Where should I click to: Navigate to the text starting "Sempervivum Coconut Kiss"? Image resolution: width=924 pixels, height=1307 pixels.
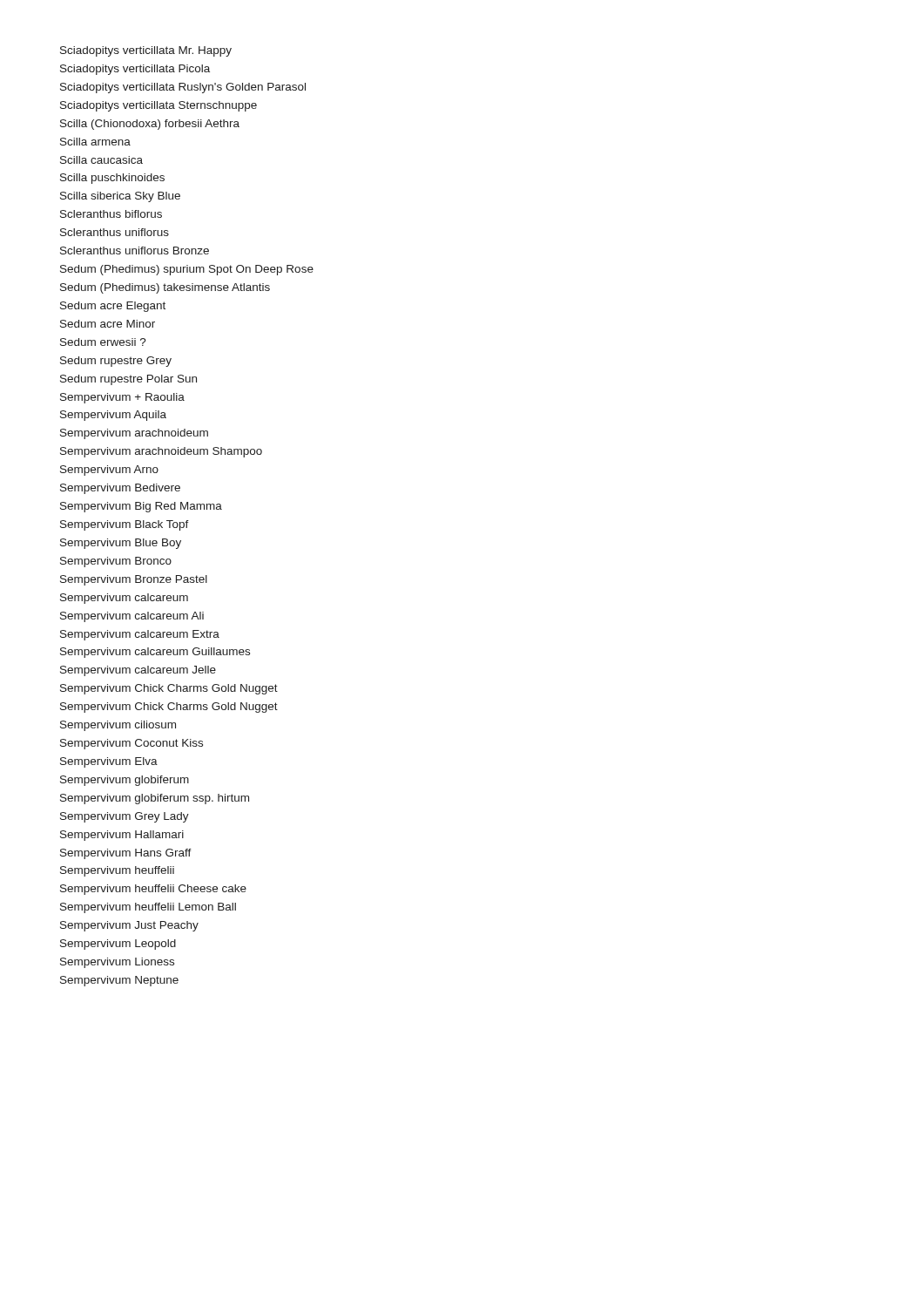click(x=131, y=743)
